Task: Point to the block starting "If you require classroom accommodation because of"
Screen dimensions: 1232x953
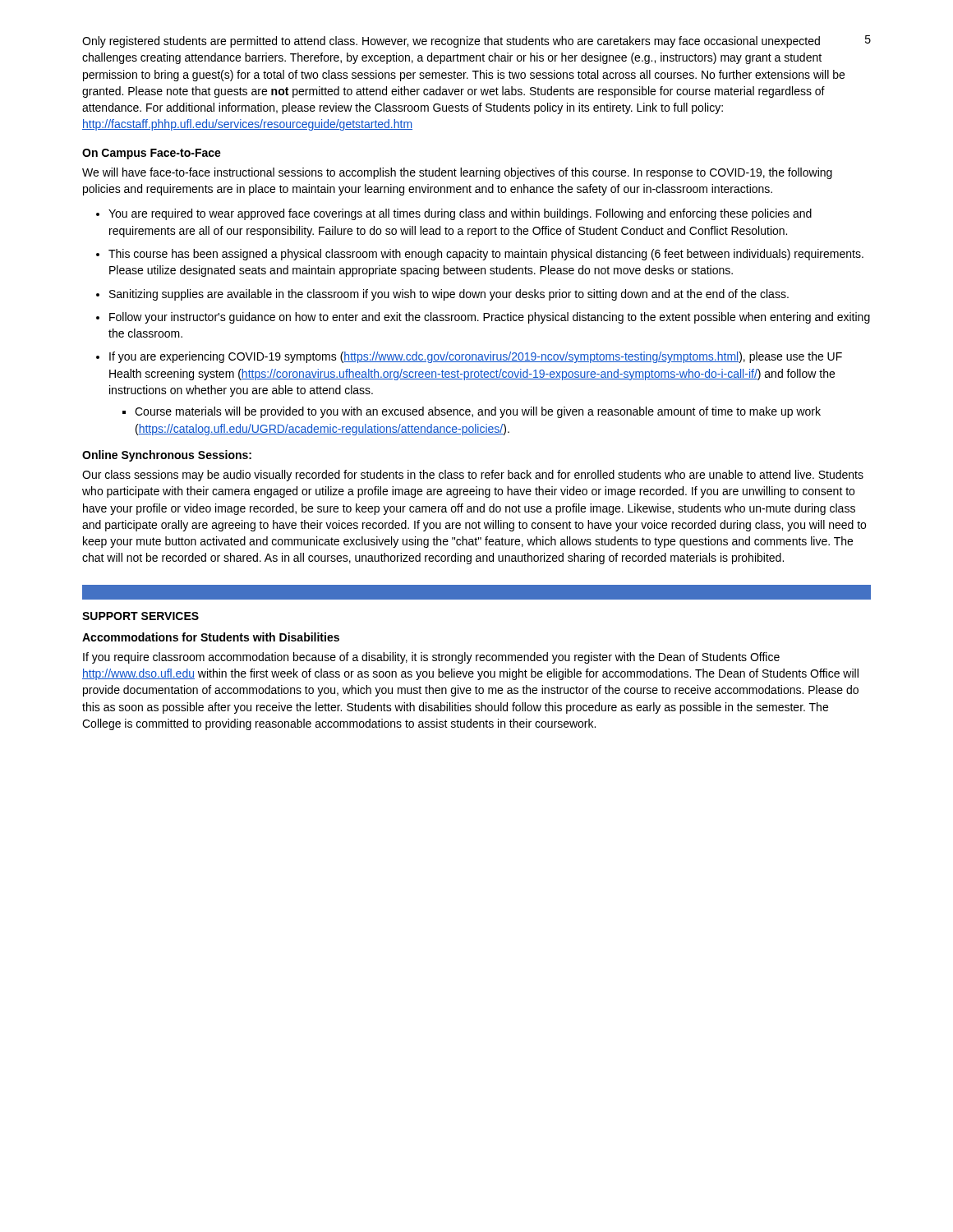Action: point(476,690)
